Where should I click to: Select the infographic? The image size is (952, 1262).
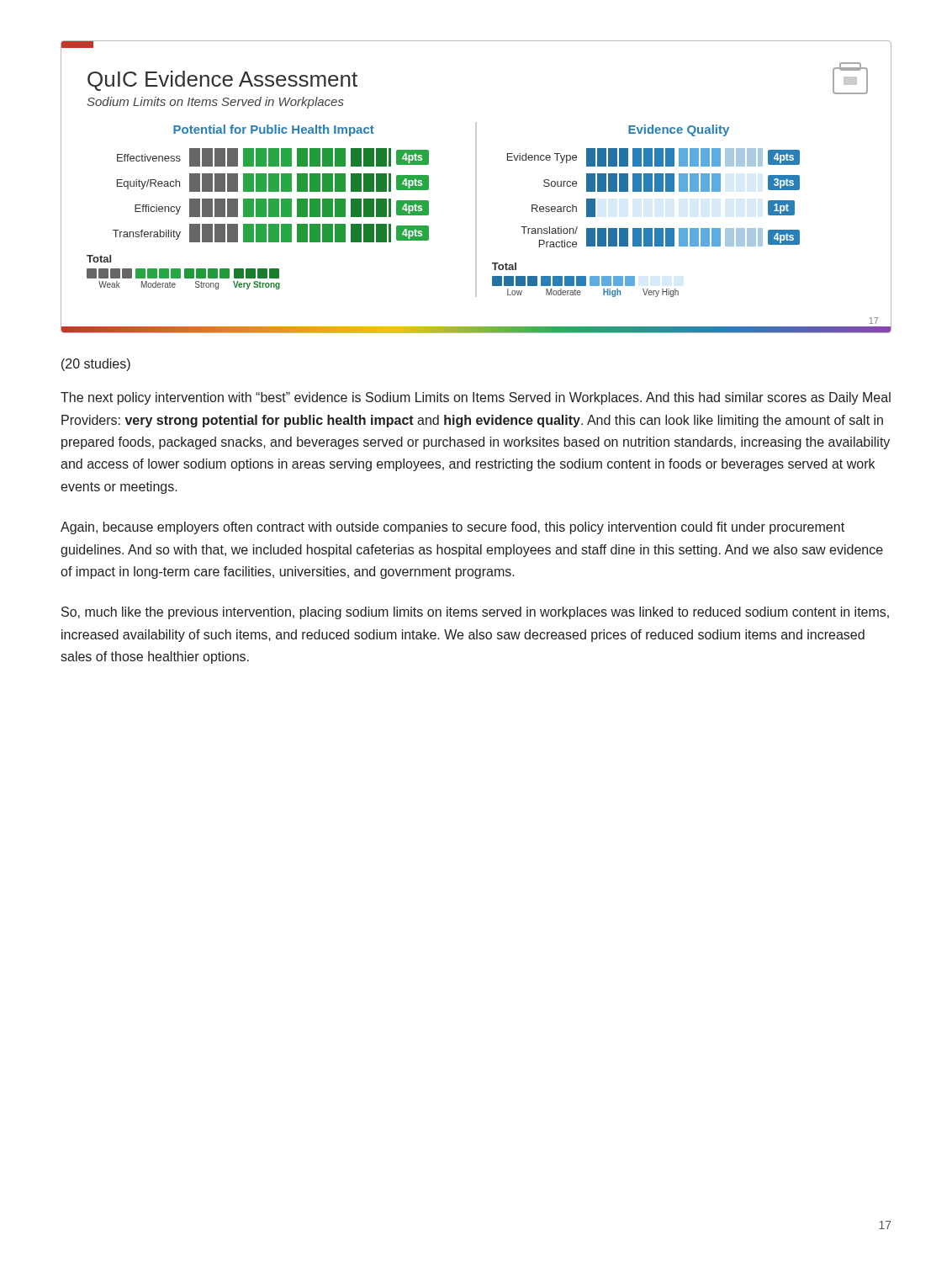[476, 187]
